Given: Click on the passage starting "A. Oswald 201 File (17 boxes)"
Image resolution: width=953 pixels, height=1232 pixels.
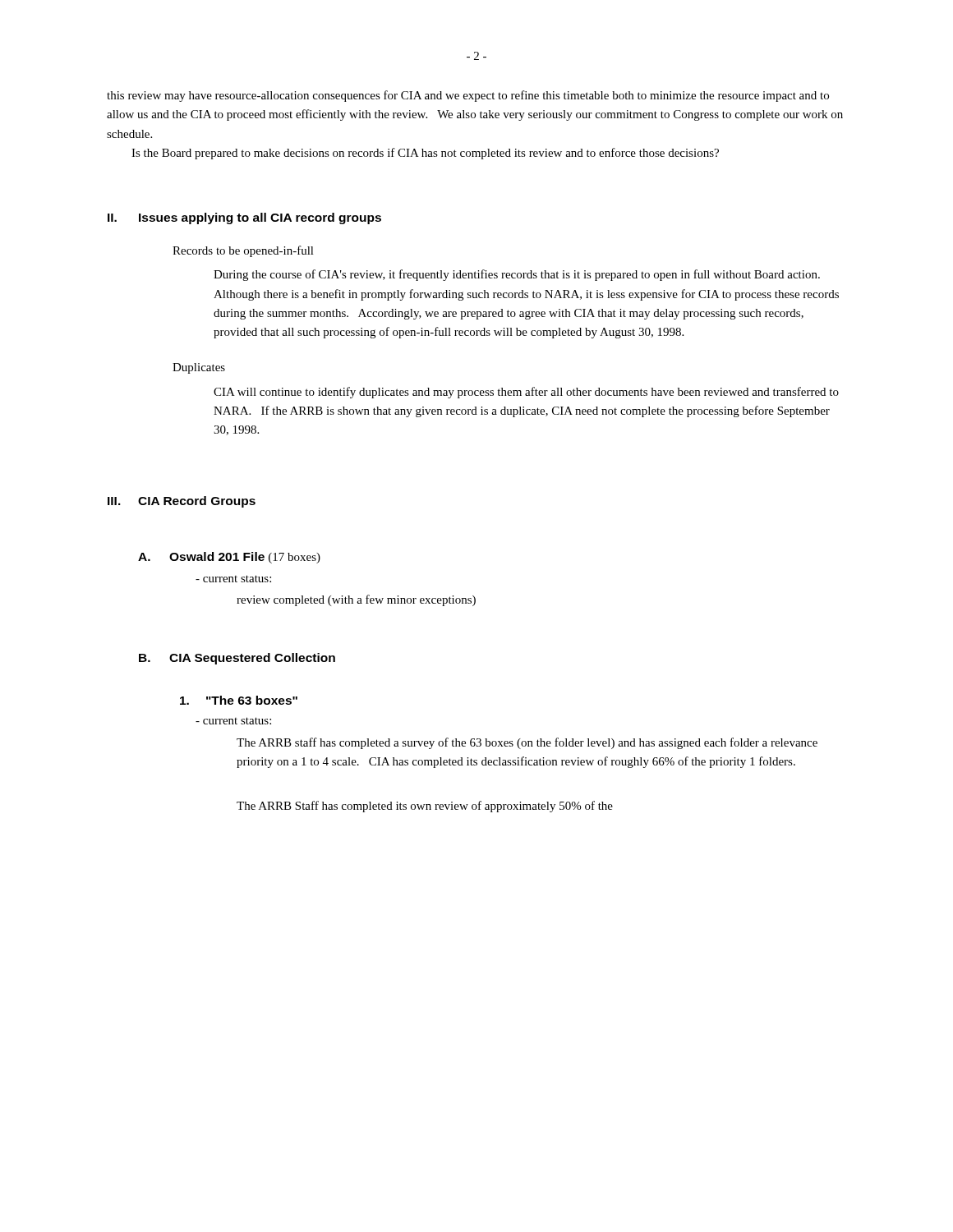Looking at the screenshot, I should coord(229,557).
